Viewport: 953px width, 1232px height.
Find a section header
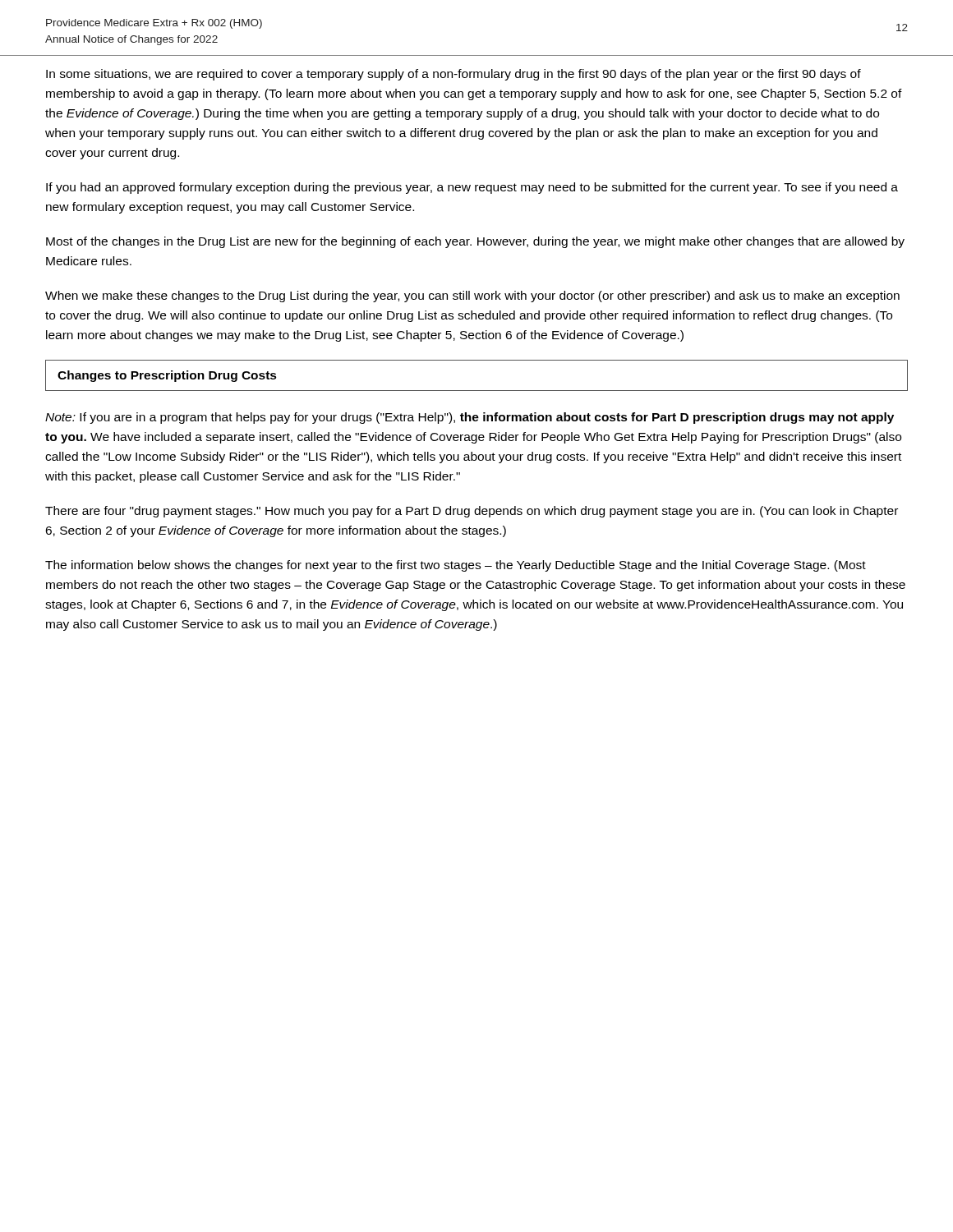point(167,375)
